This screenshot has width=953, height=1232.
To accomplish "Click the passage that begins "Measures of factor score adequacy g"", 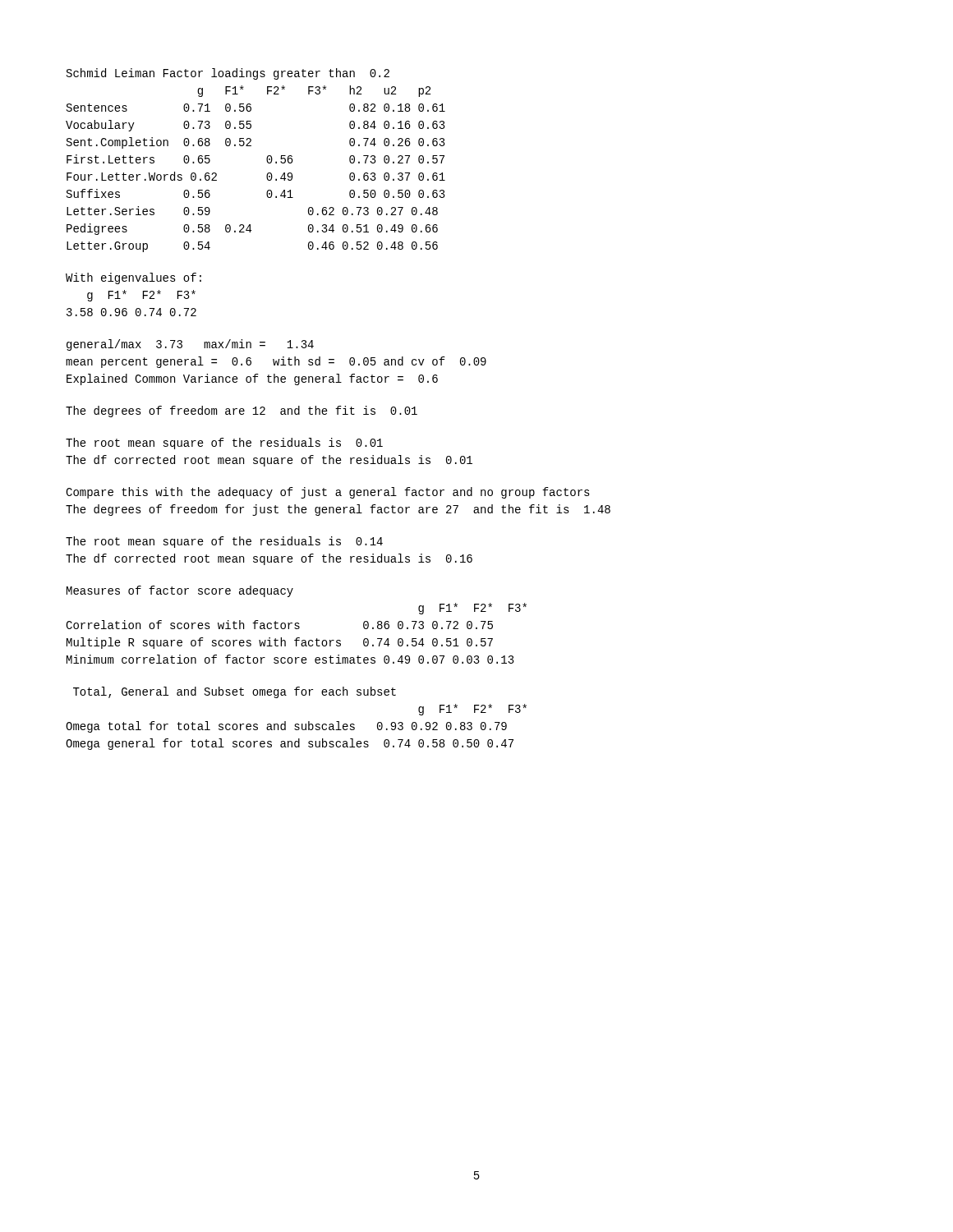I will [x=476, y=626].
